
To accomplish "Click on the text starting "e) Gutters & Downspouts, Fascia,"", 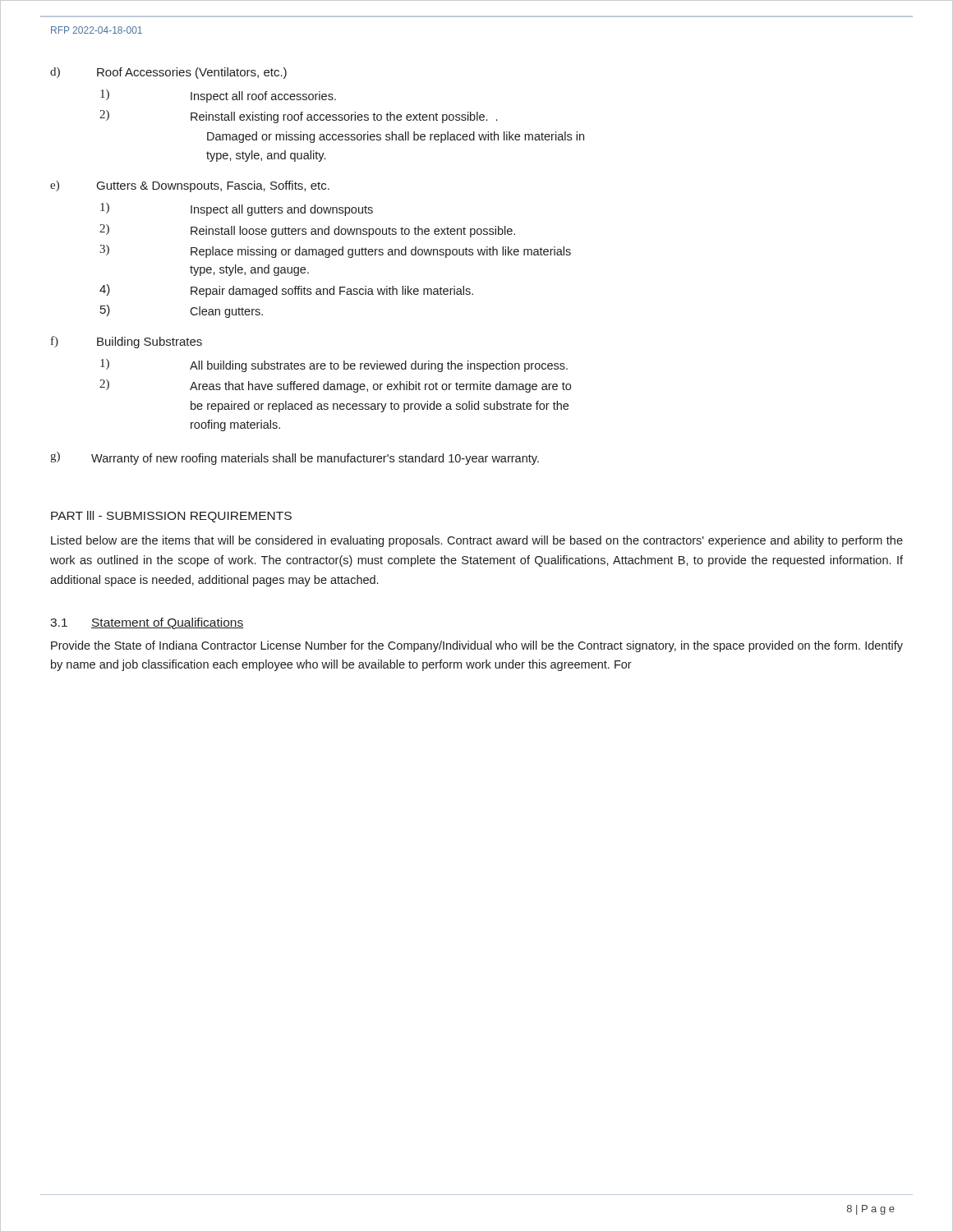I will [x=190, y=185].
